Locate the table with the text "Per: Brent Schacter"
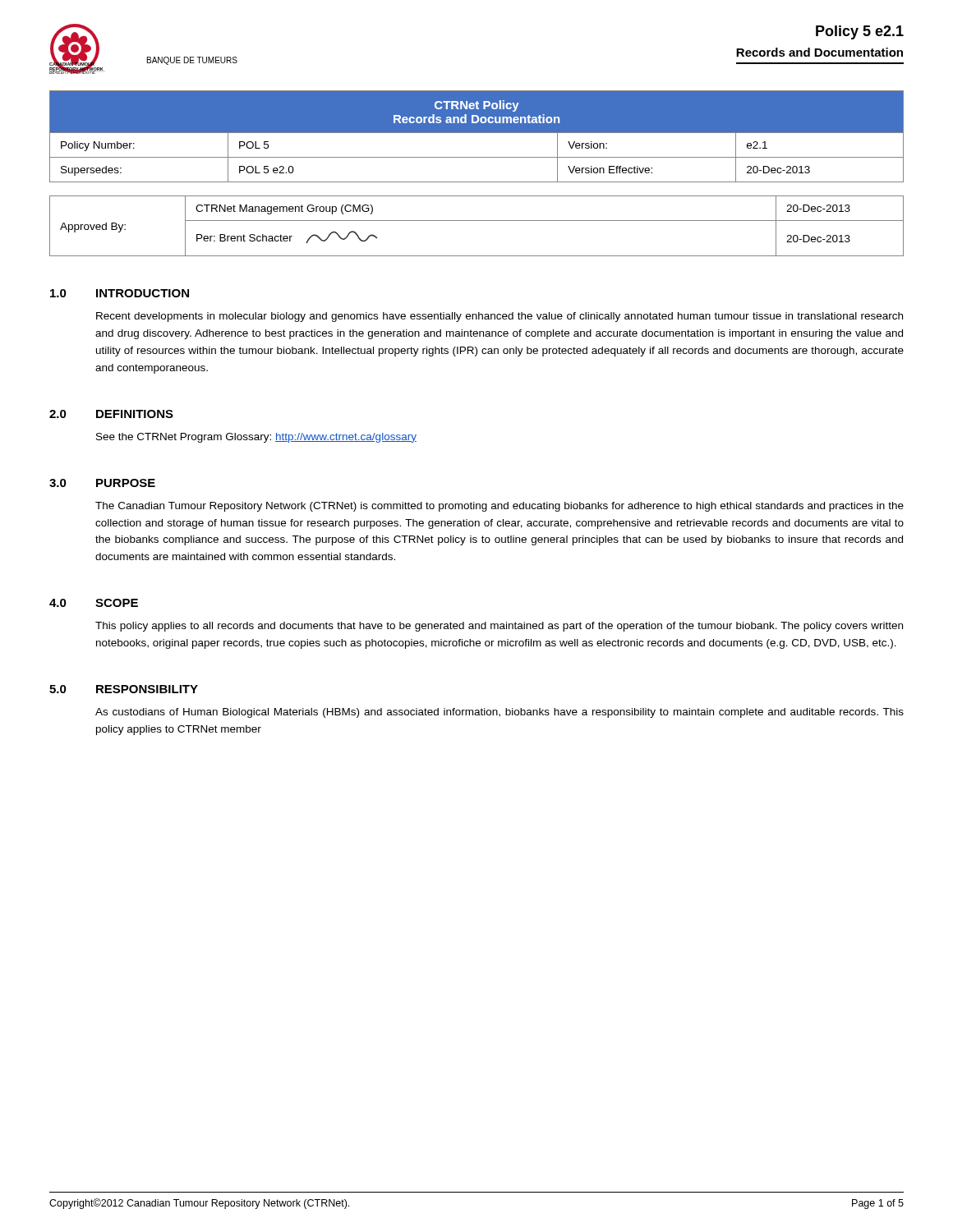Image resolution: width=953 pixels, height=1232 pixels. [x=476, y=226]
